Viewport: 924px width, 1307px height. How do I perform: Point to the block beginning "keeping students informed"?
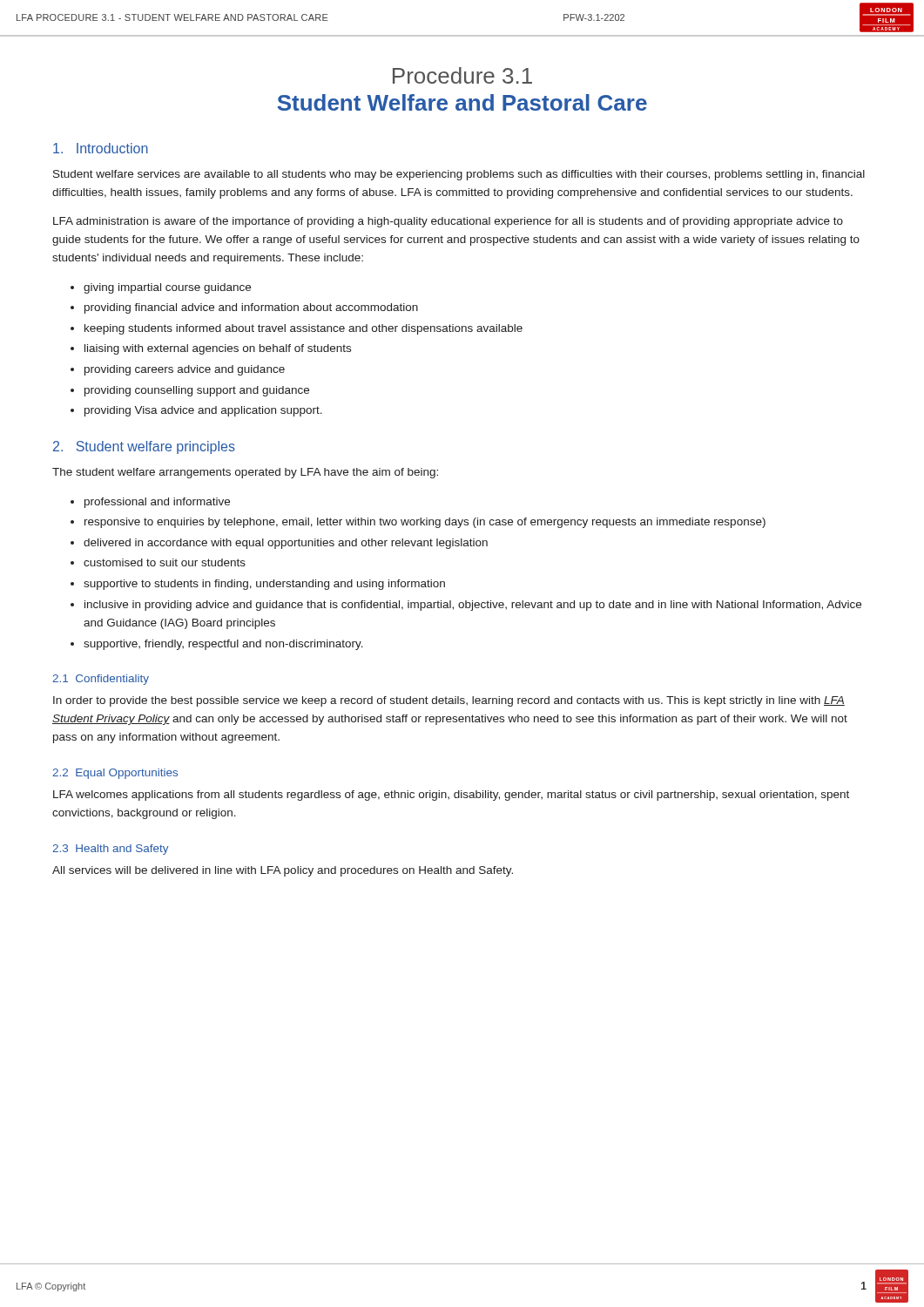pos(303,328)
